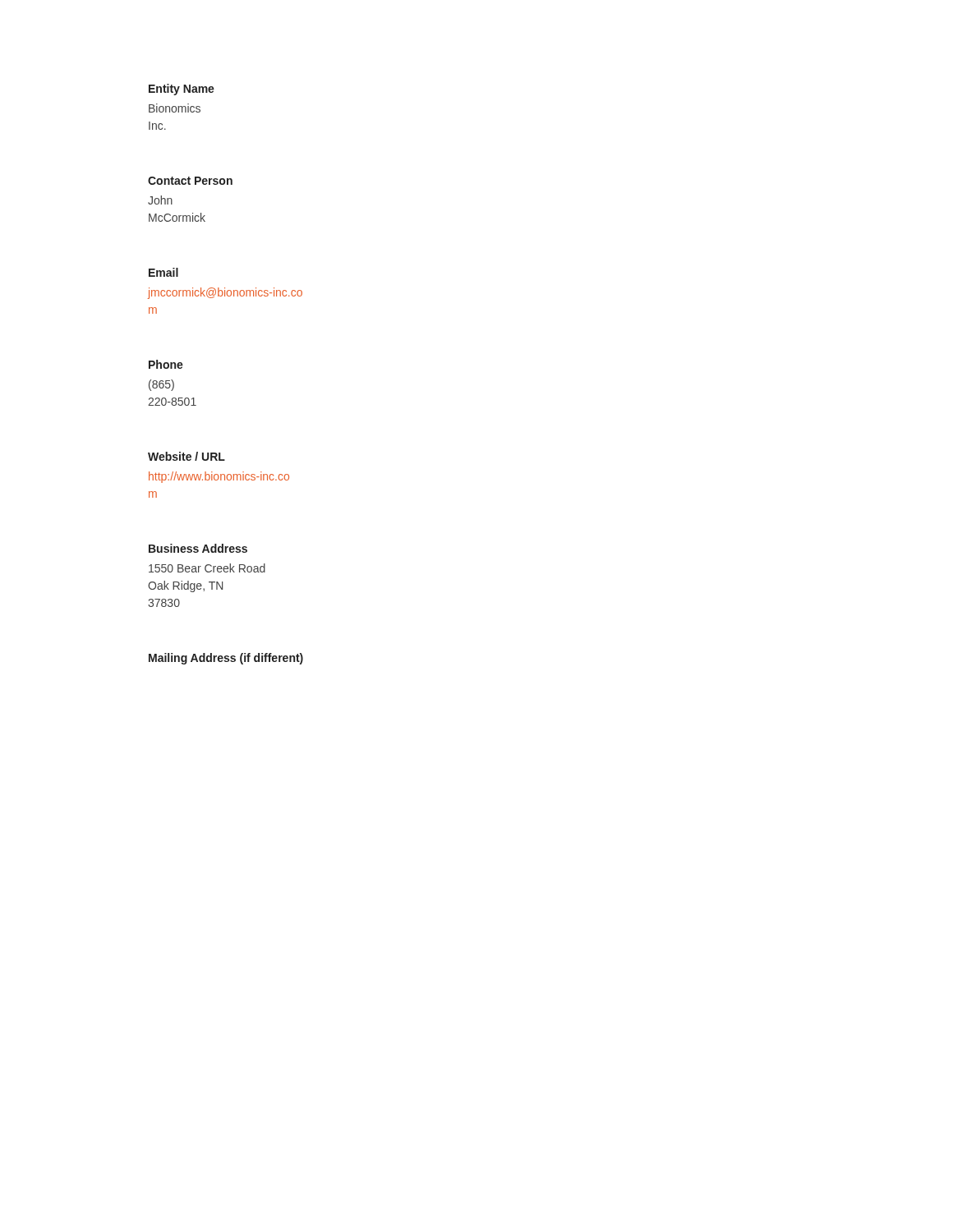This screenshot has width=953, height=1232.
Task: Point to "Contact Person"
Action: tap(190, 181)
